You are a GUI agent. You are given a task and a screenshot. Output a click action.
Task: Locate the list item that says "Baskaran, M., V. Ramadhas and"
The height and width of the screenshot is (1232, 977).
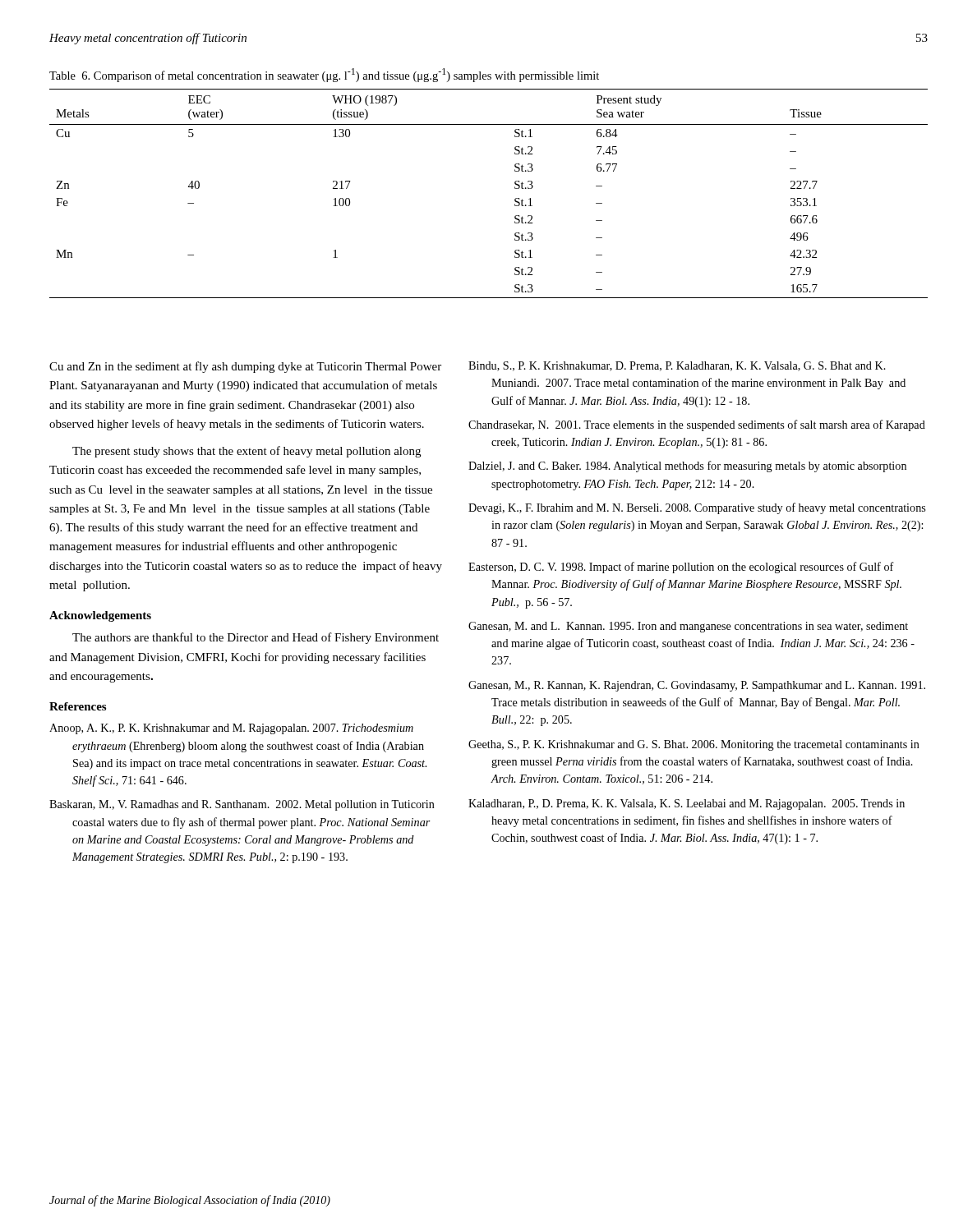click(242, 831)
